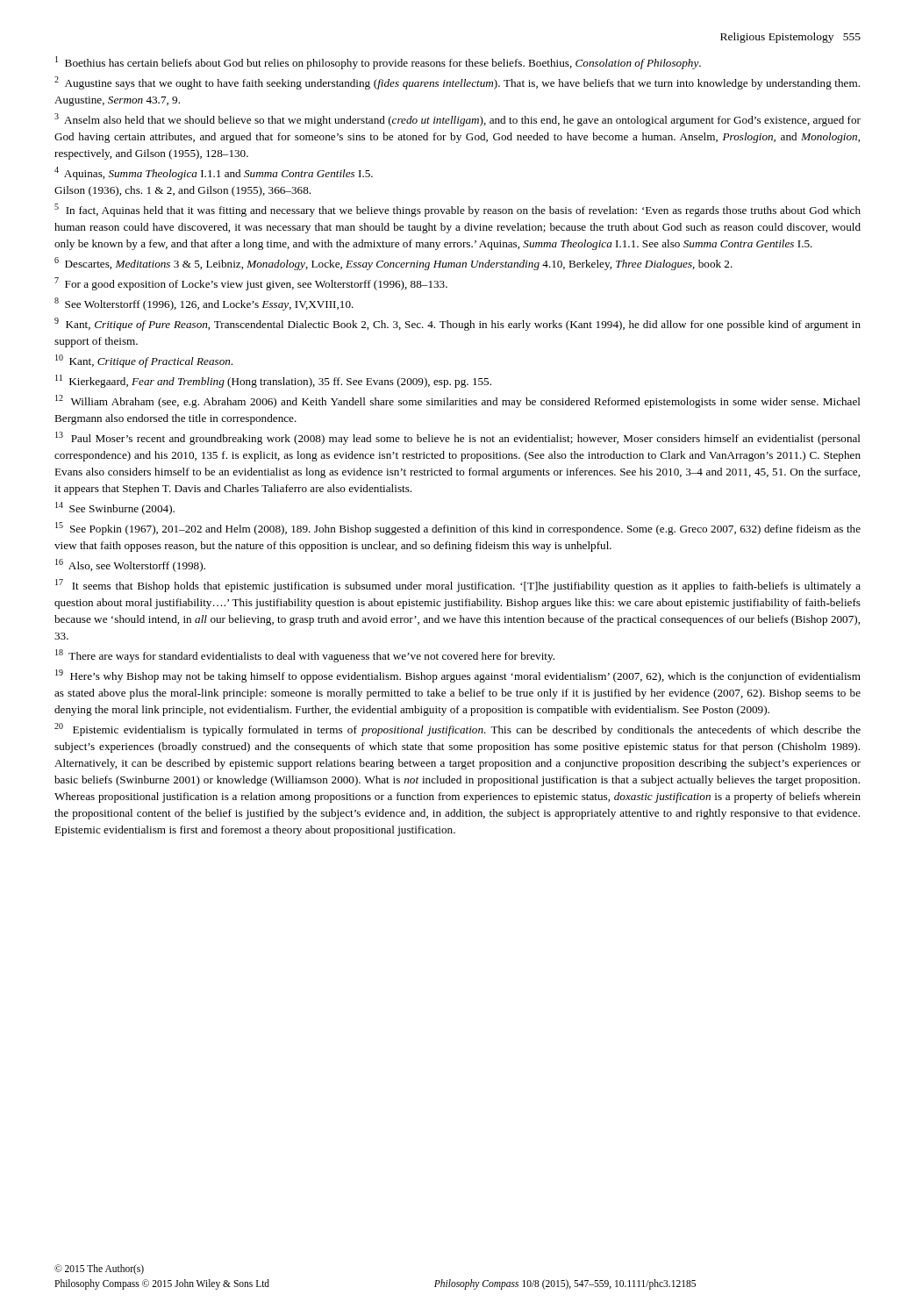
Task: Locate the region starting "19 Here’s why Bishop may not be"
Action: (x=458, y=692)
